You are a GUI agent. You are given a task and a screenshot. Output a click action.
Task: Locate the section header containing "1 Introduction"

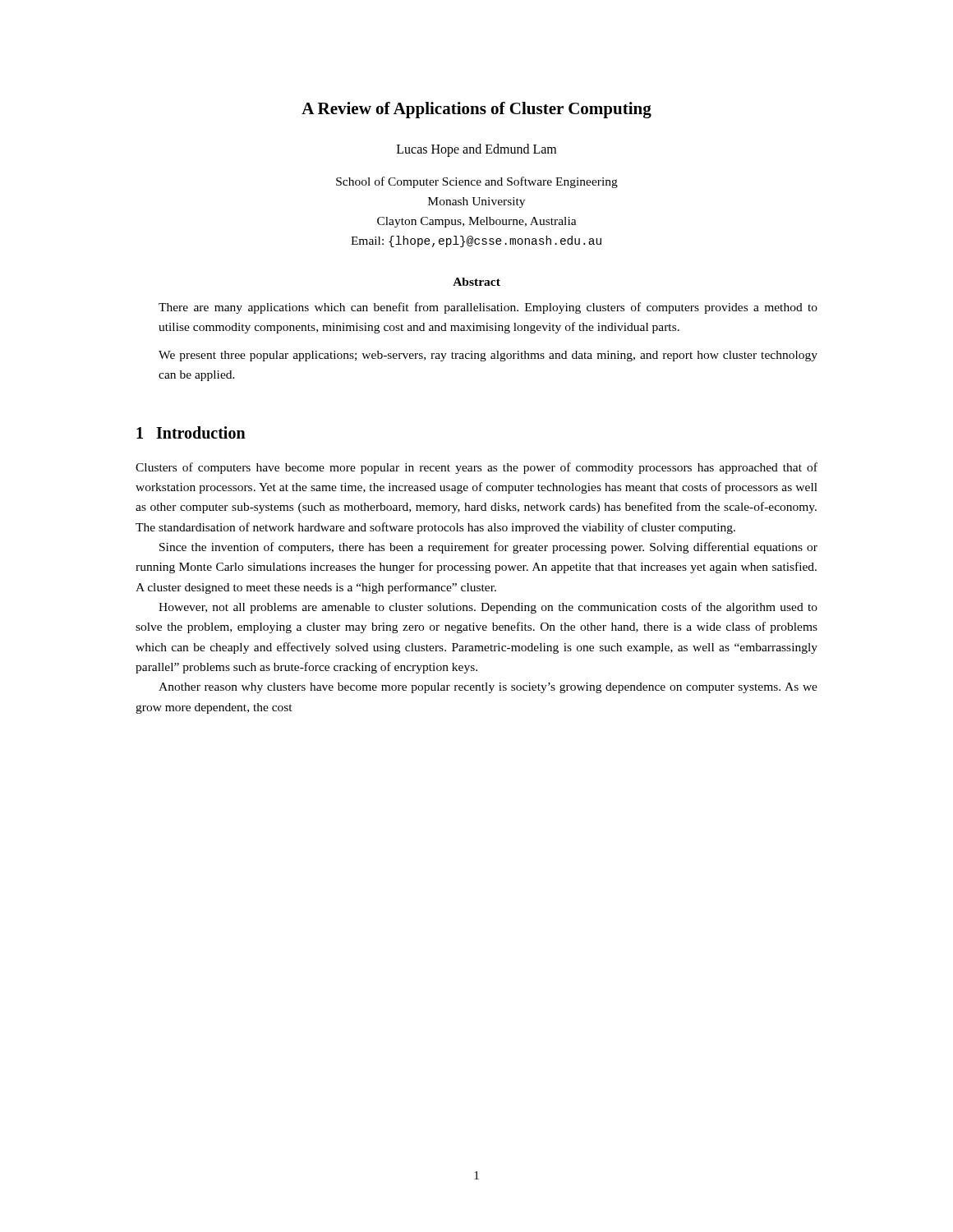[x=190, y=432]
